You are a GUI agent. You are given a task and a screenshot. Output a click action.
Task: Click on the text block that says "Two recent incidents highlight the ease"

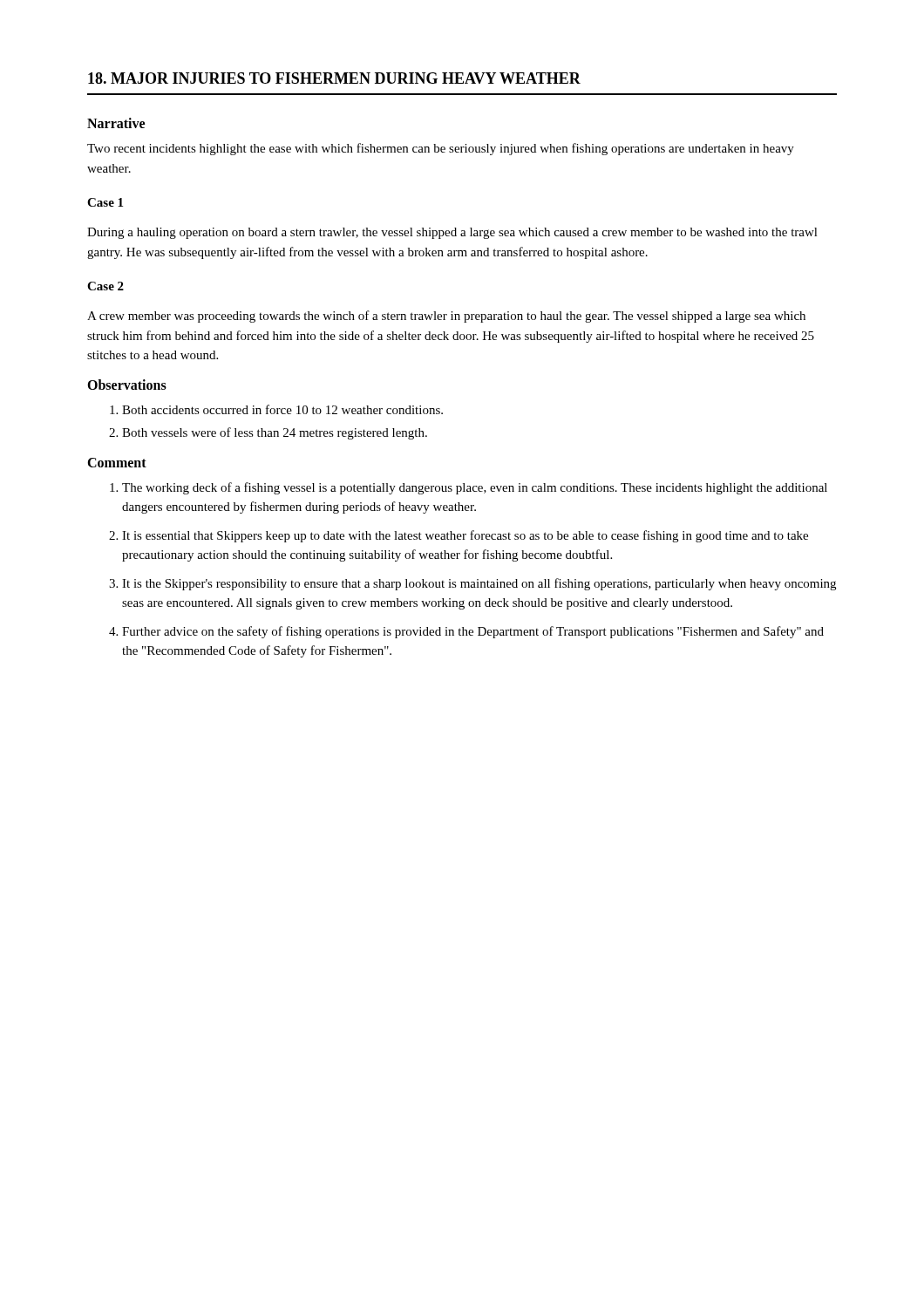point(441,158)
